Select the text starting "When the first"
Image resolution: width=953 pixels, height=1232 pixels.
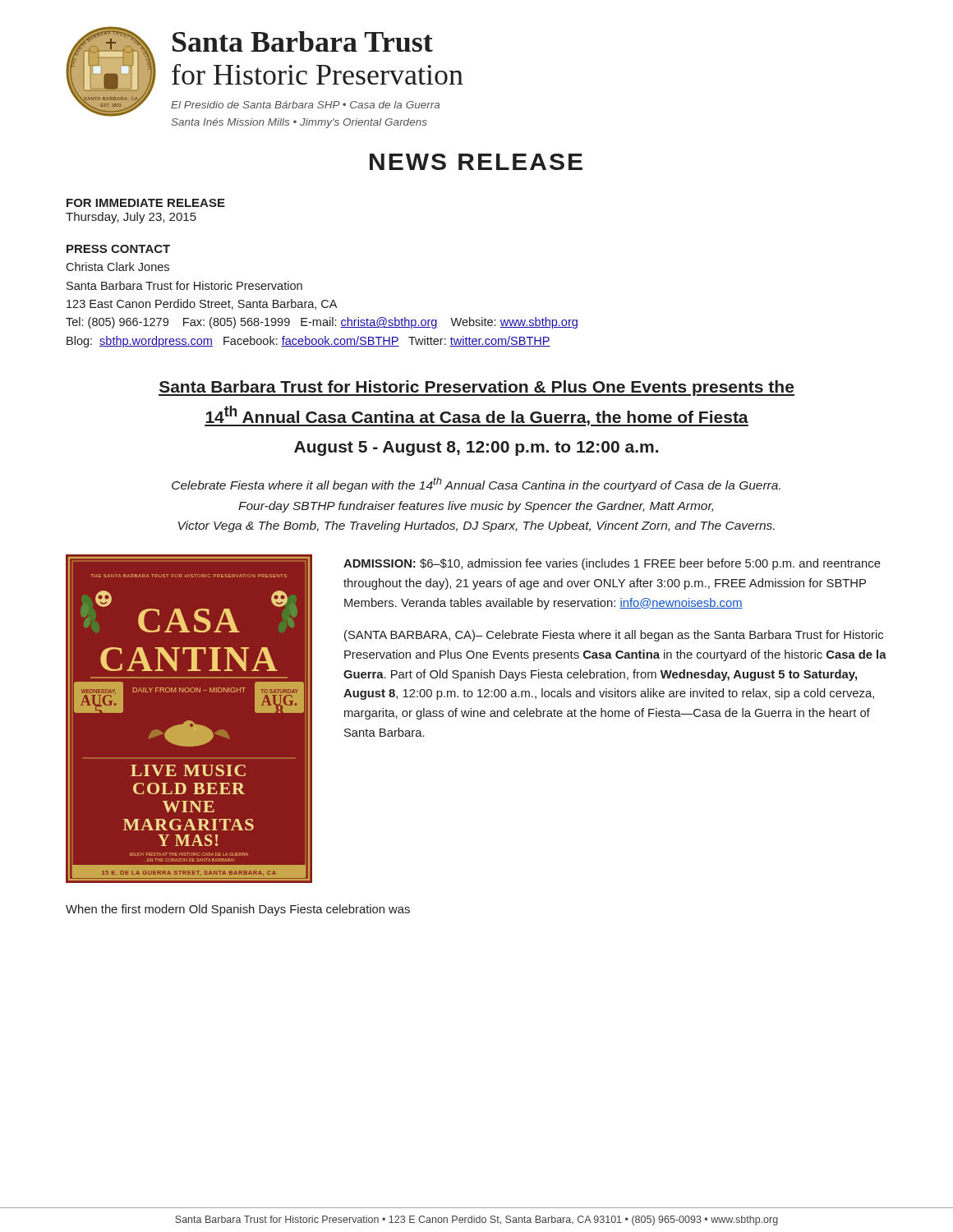point(238,909)
